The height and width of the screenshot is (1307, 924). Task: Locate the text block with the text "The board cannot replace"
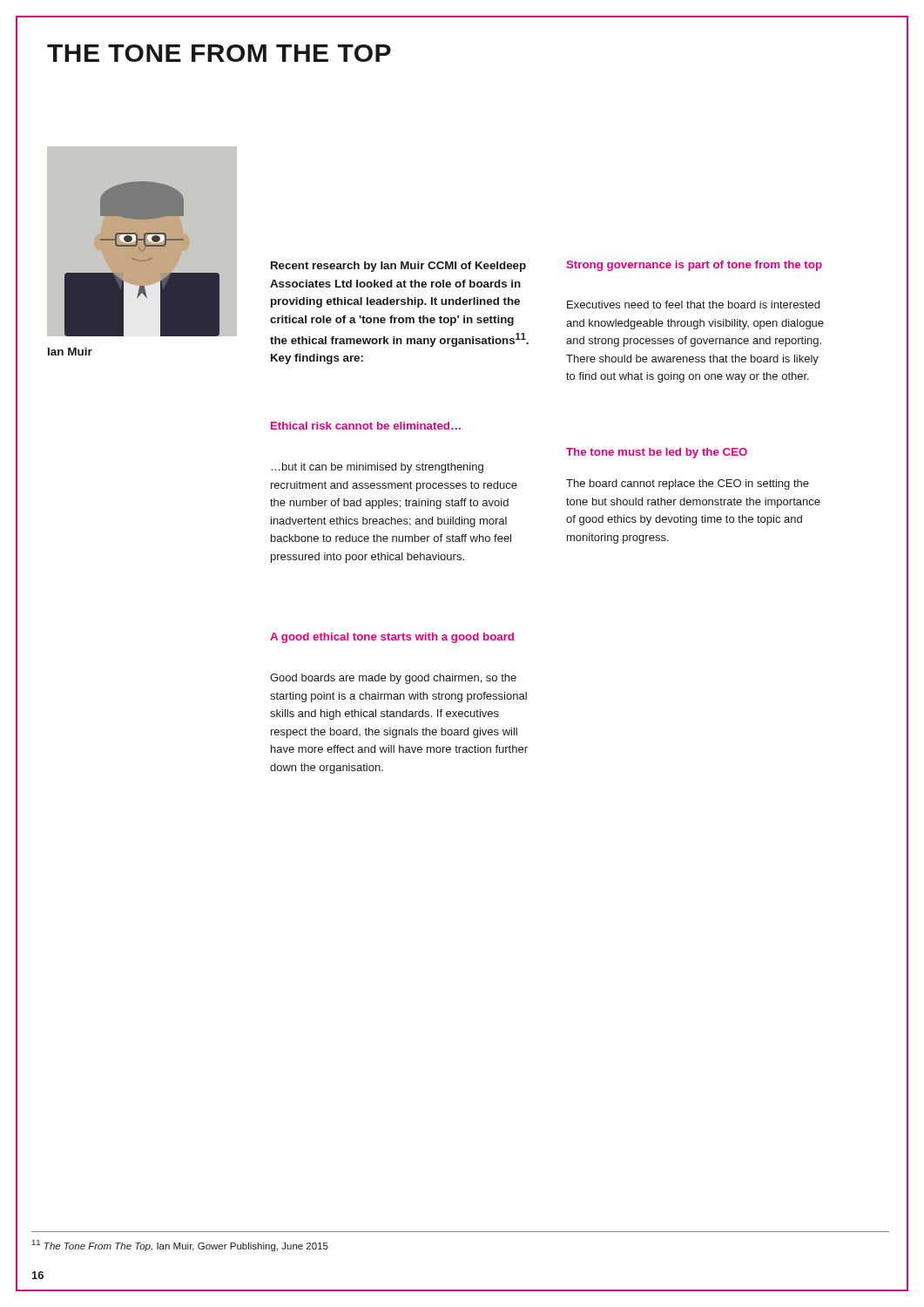pos(697,511)
